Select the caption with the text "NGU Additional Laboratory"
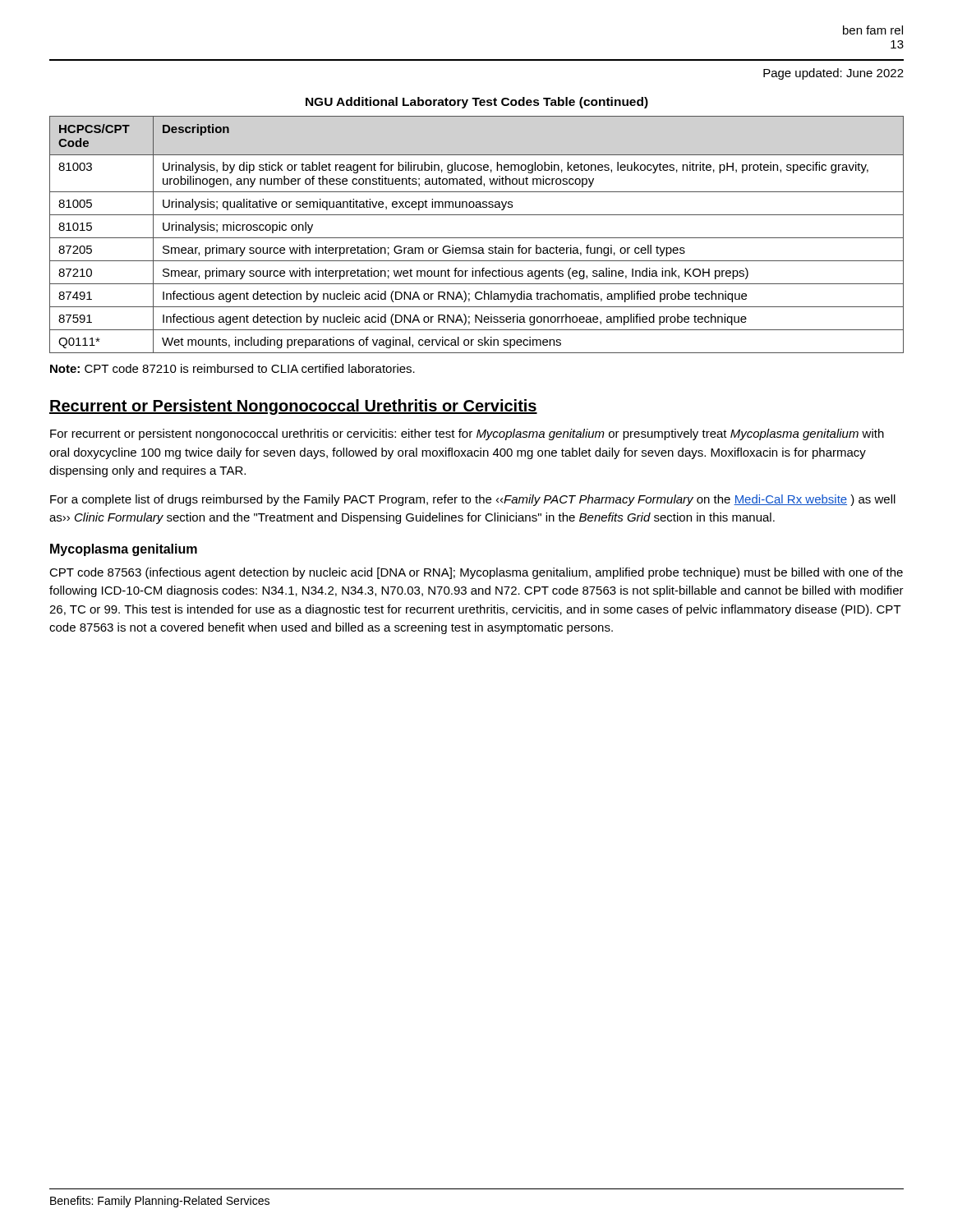This screenshot has height=1232, width=953. pos(476,101)
